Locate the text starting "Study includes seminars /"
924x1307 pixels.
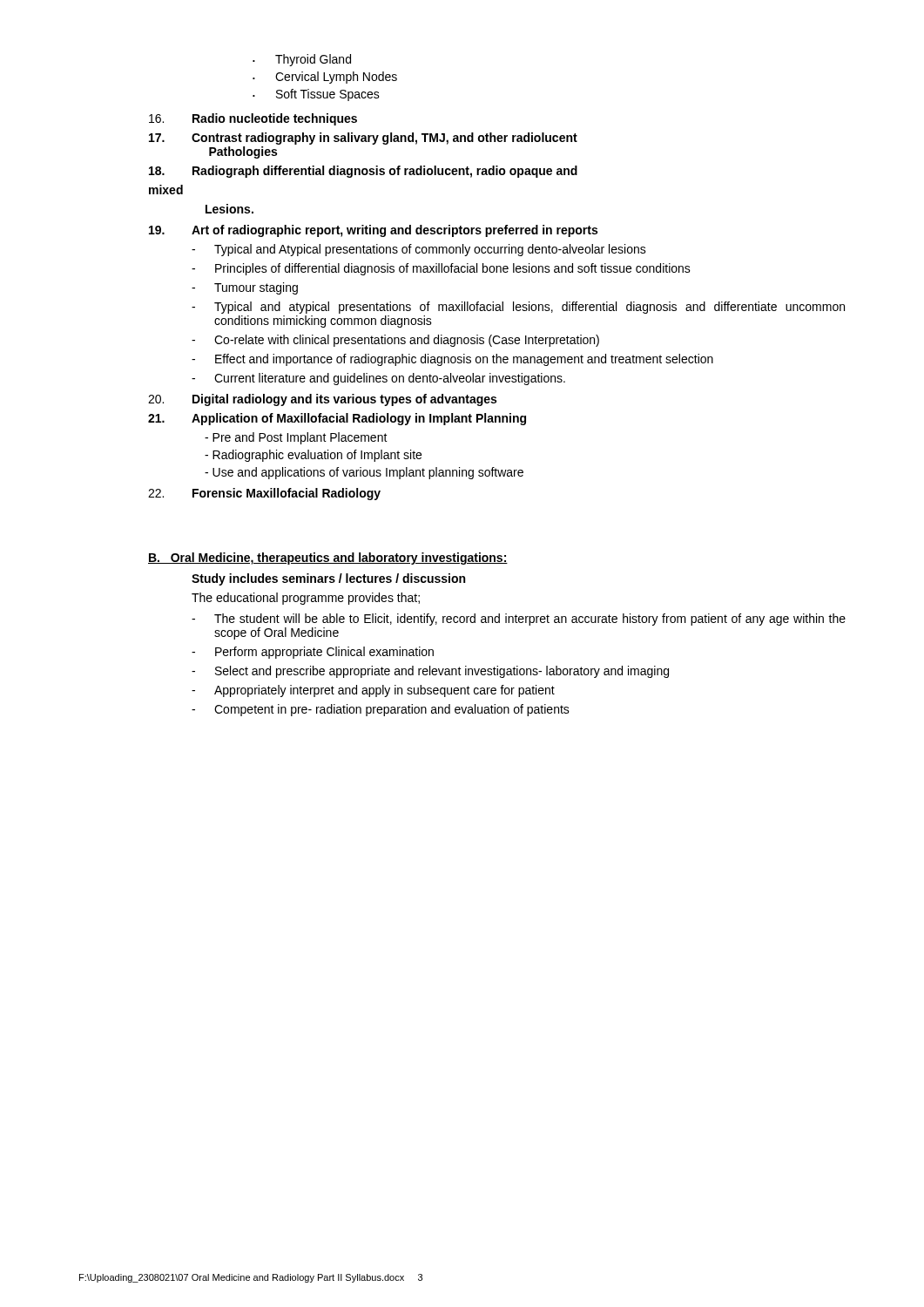329,579
